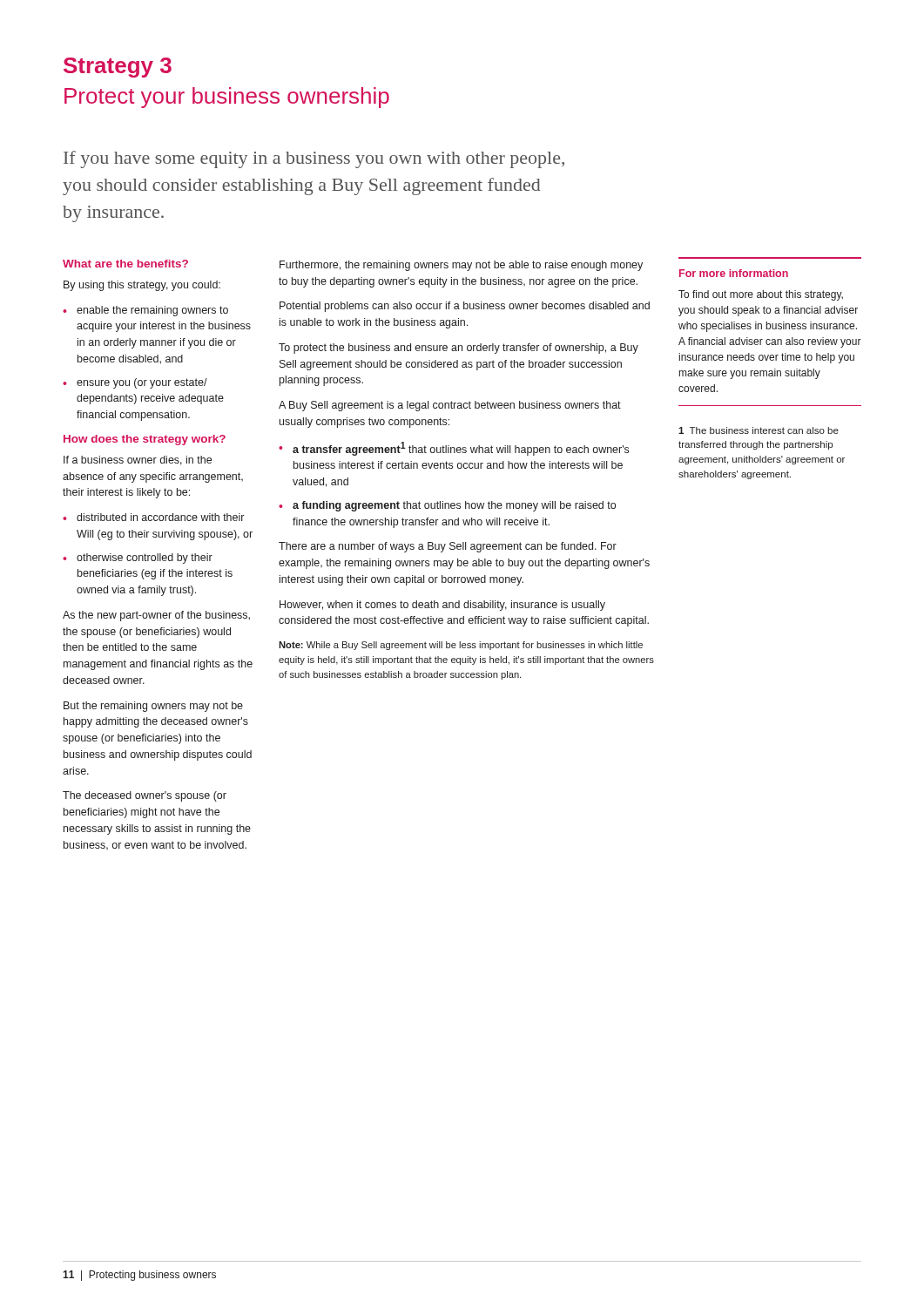Locate the text starting "What are the benefits?"
This screenshot has height=1307, width=924.
coord(126,263)
